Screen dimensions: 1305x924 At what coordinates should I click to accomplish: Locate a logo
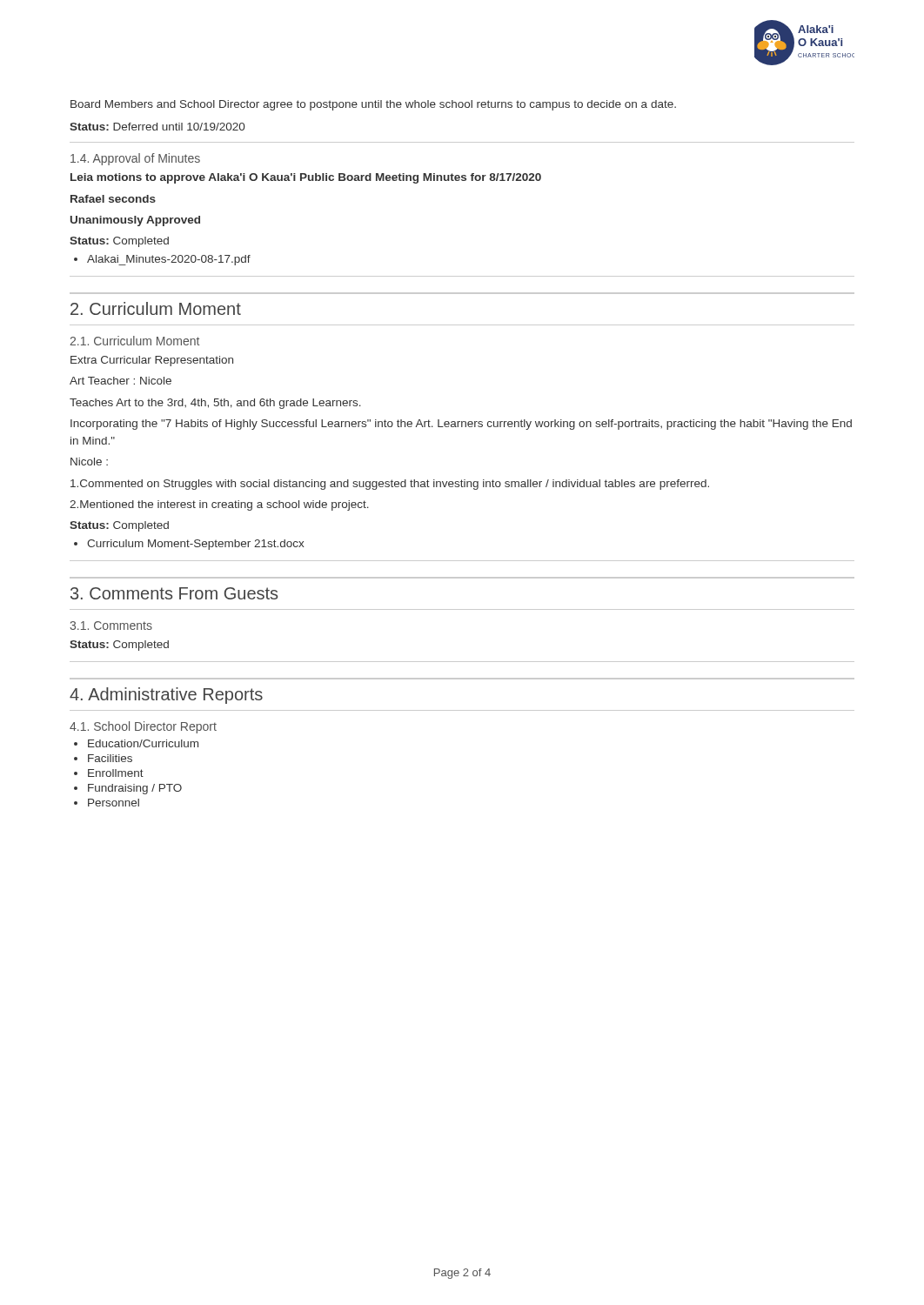[x=804, y=44]
